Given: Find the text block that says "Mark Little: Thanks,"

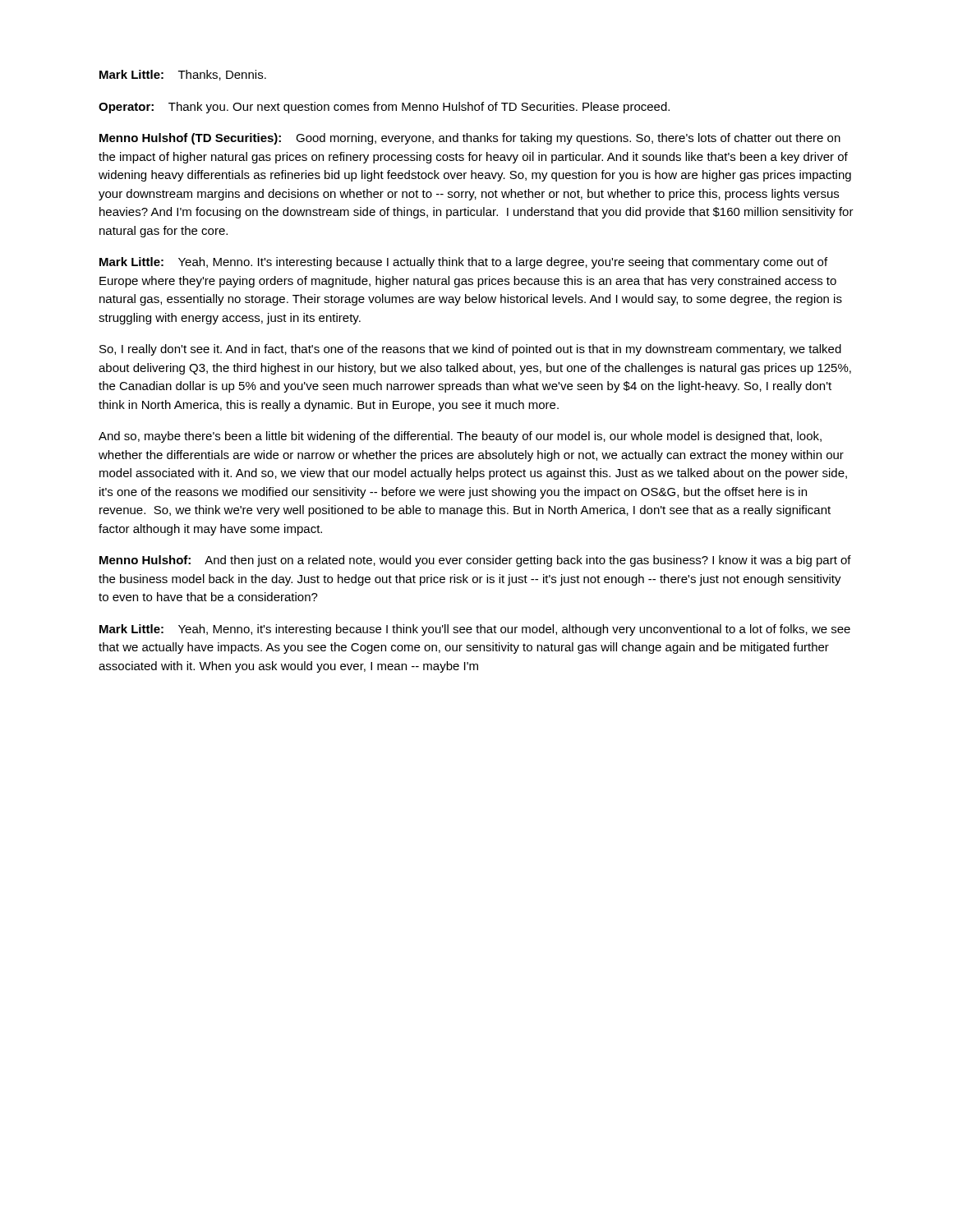Looking at the screenshot, I should (183, 74).
